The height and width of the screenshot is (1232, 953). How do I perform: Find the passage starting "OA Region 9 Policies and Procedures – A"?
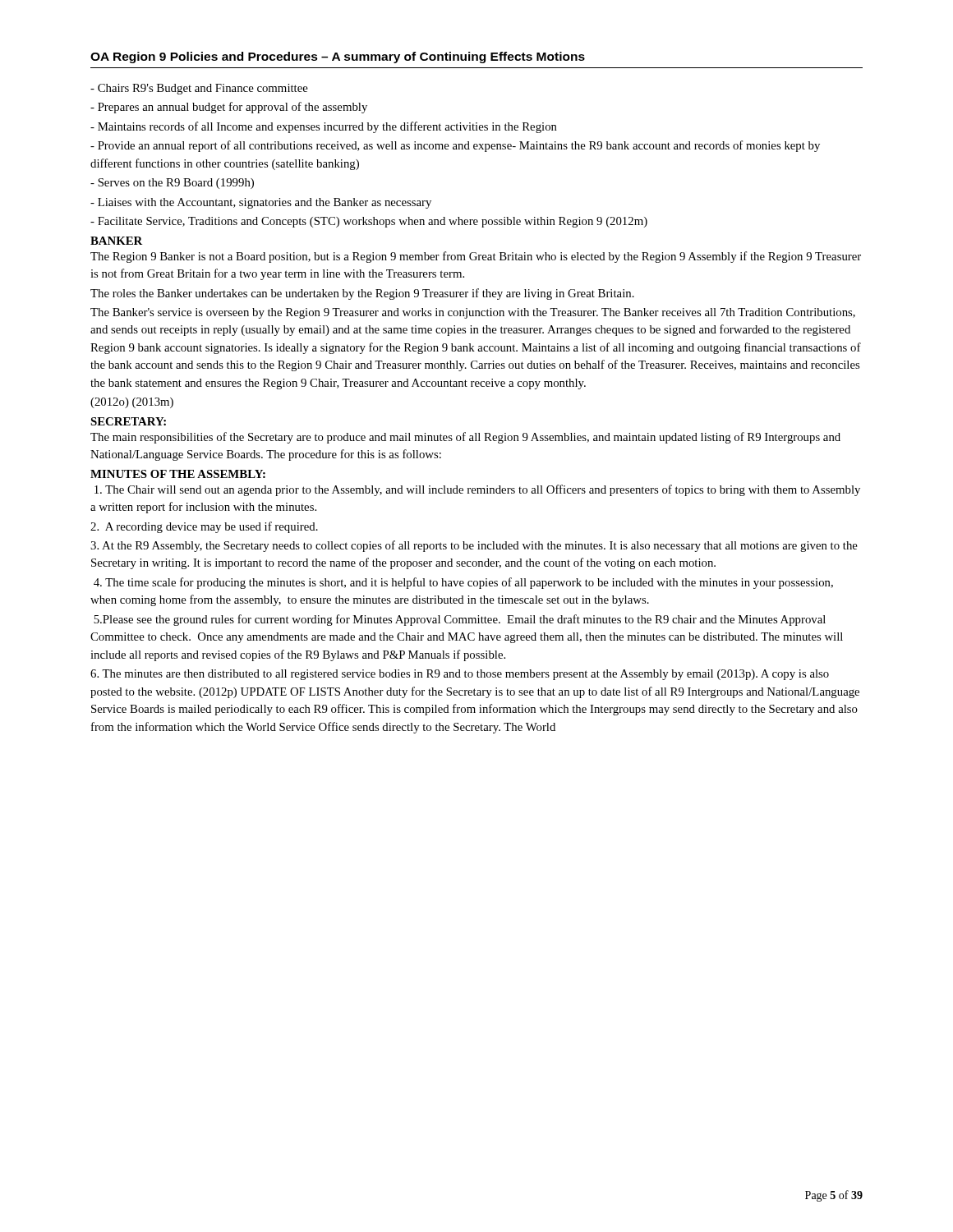pyautogui.click(x=338, y=56)
